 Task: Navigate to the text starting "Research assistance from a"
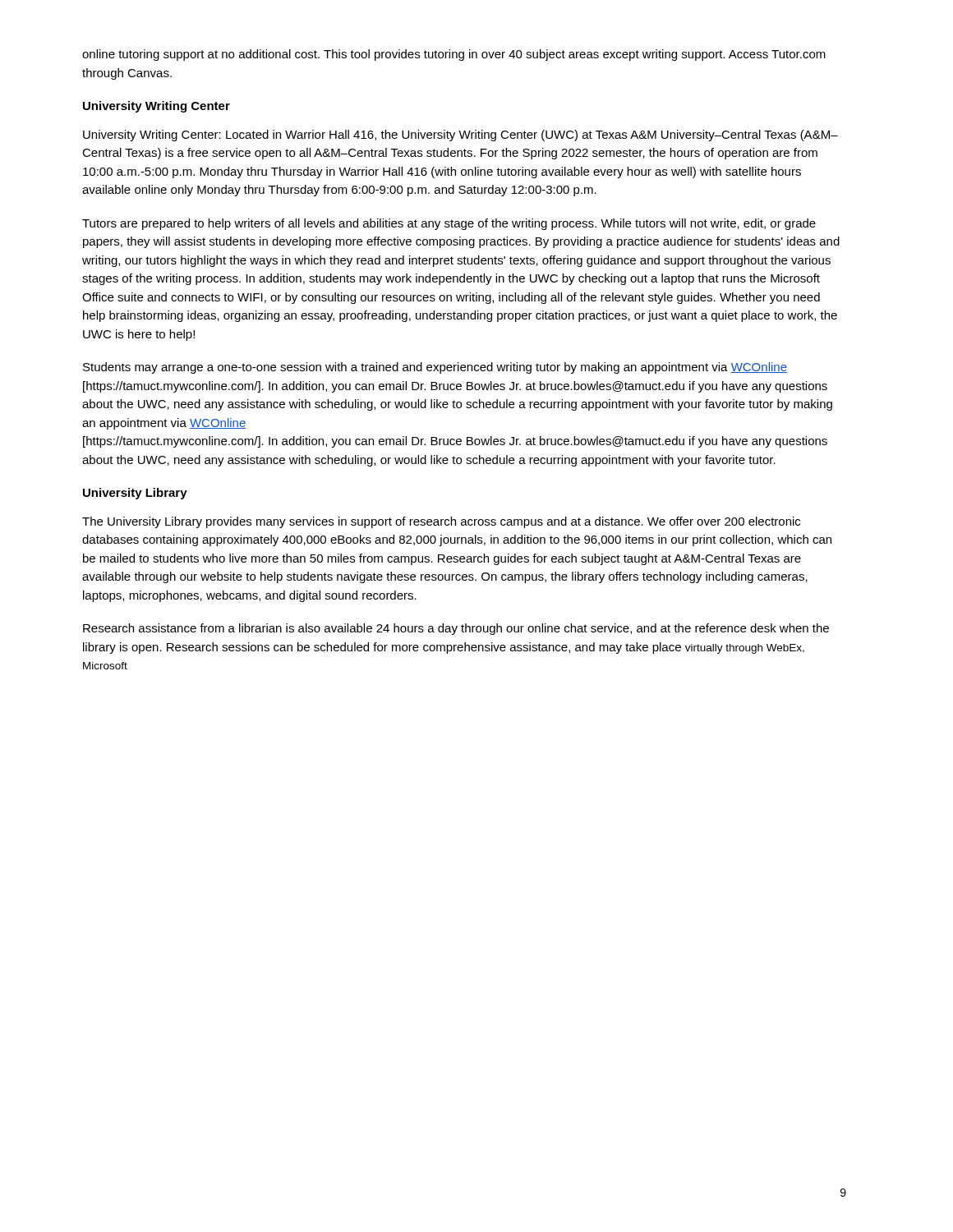tap(464, 647)
